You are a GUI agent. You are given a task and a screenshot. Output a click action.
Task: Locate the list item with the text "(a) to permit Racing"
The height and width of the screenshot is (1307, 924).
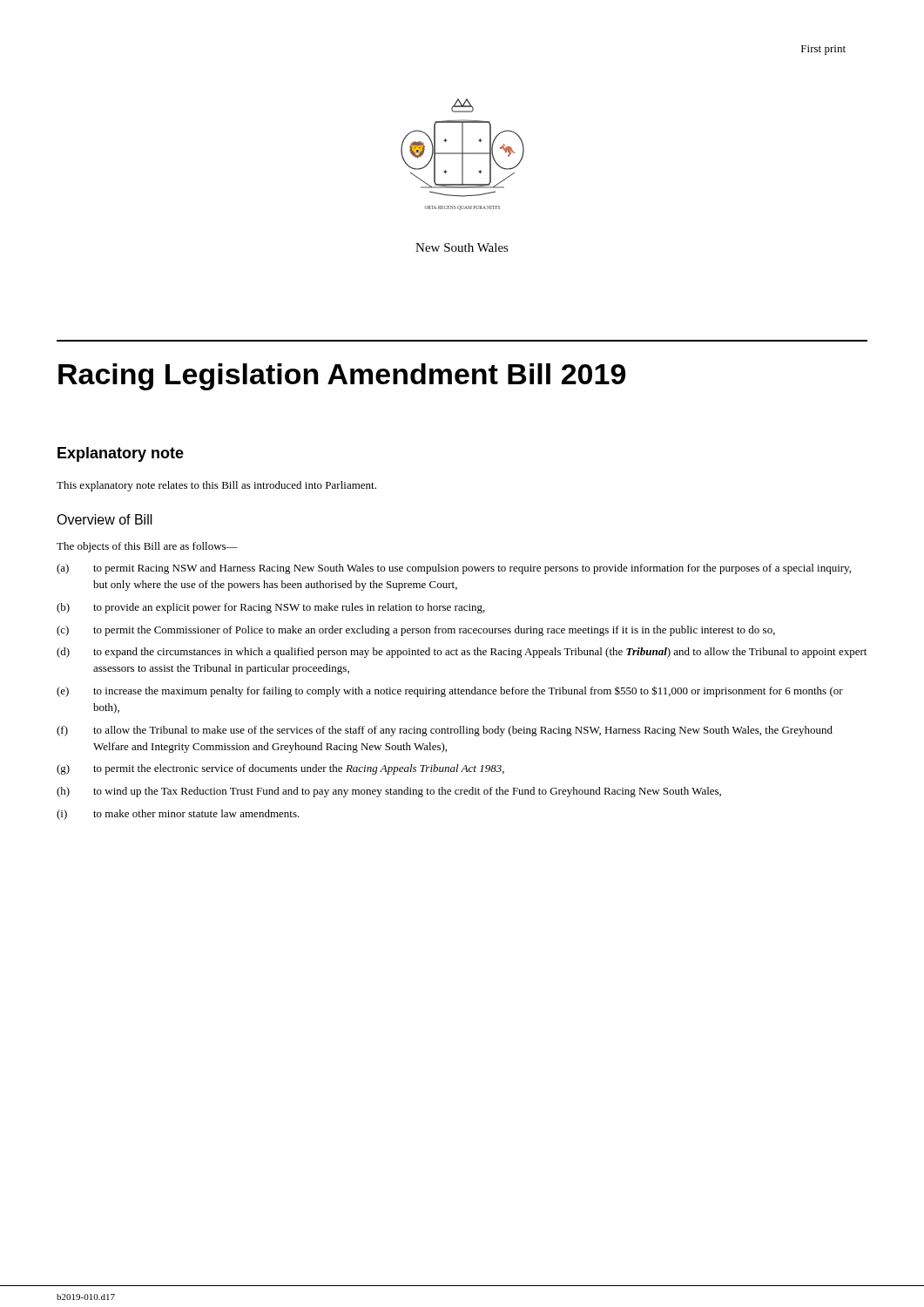[462, 577]
